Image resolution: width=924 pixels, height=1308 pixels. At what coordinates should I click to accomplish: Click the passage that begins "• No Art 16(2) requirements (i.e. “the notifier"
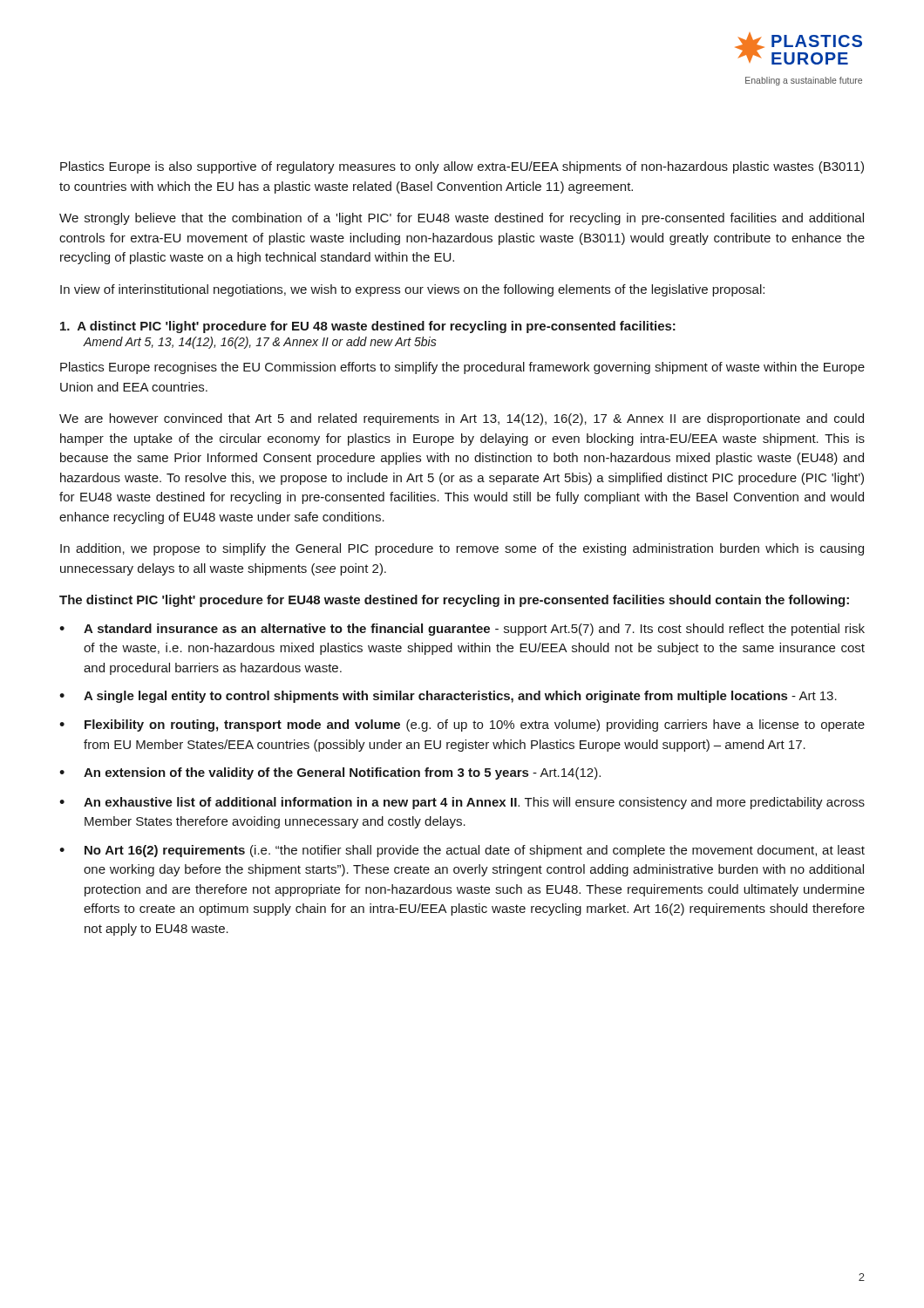(x=462, y=889)
